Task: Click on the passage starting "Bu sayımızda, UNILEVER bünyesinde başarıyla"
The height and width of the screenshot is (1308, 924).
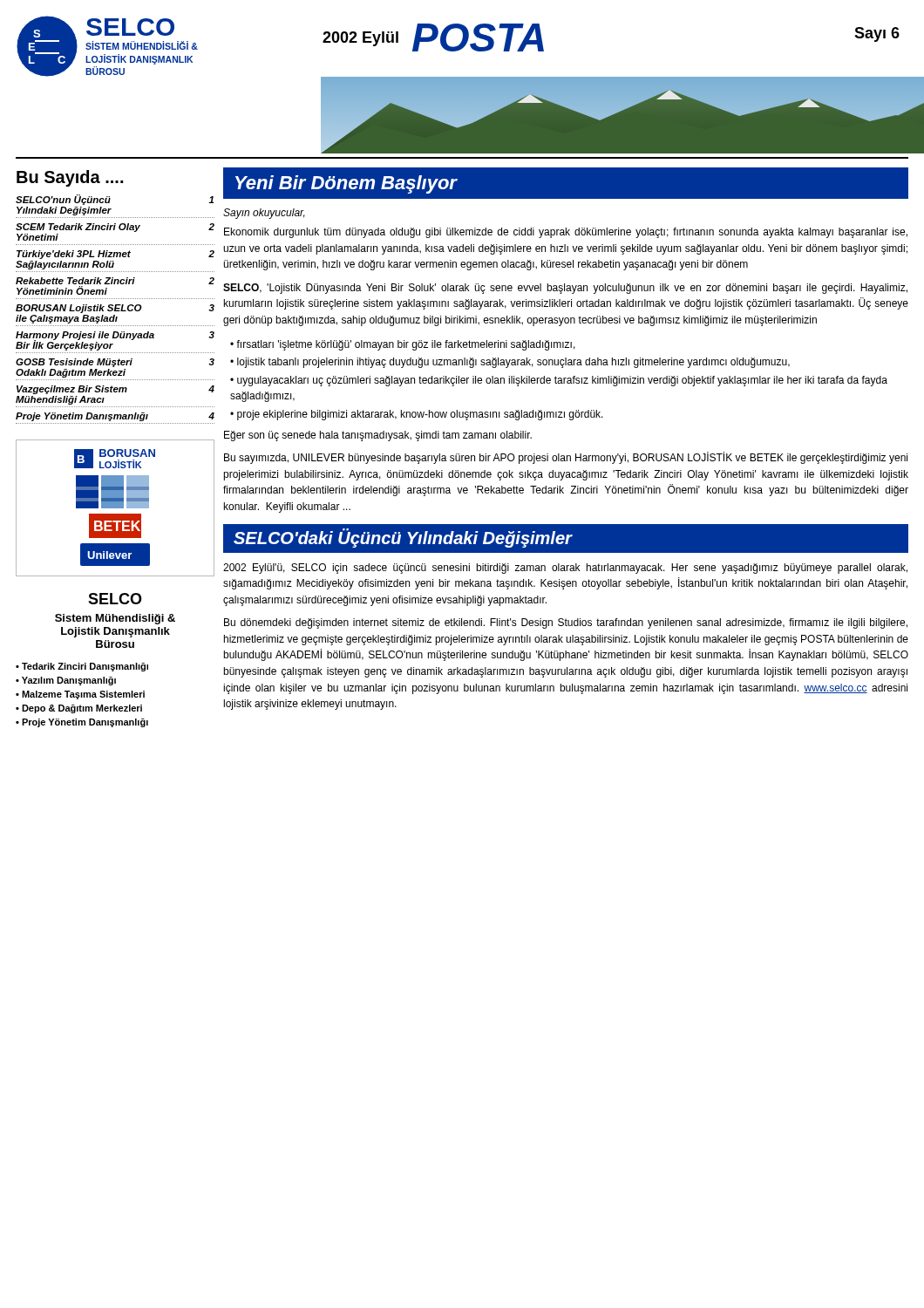Action: [566, 482]
